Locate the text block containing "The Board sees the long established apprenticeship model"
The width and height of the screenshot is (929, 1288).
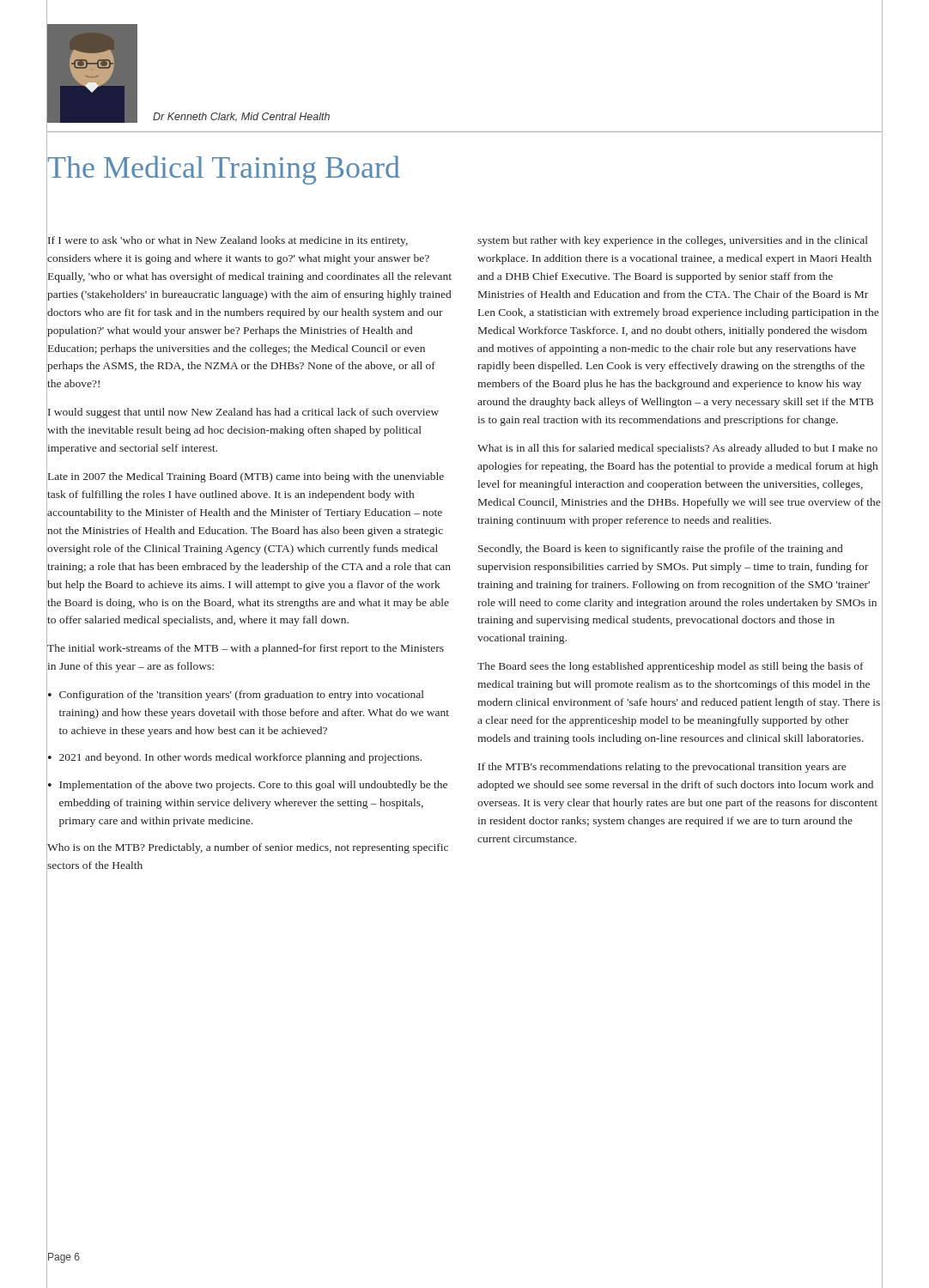pos(680,703)
